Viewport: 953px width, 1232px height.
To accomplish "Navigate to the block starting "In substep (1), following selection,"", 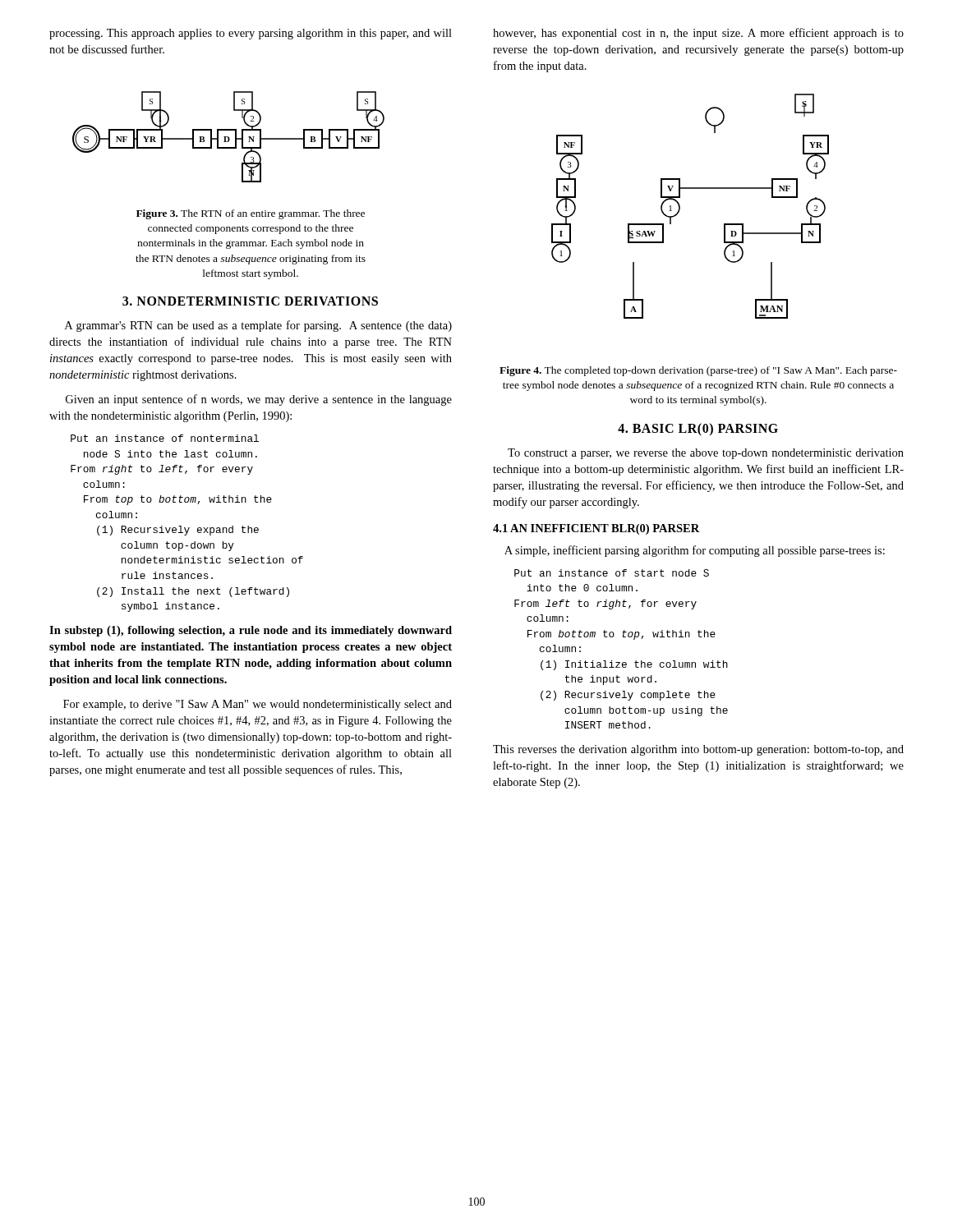I will click(x=251, y=654).
